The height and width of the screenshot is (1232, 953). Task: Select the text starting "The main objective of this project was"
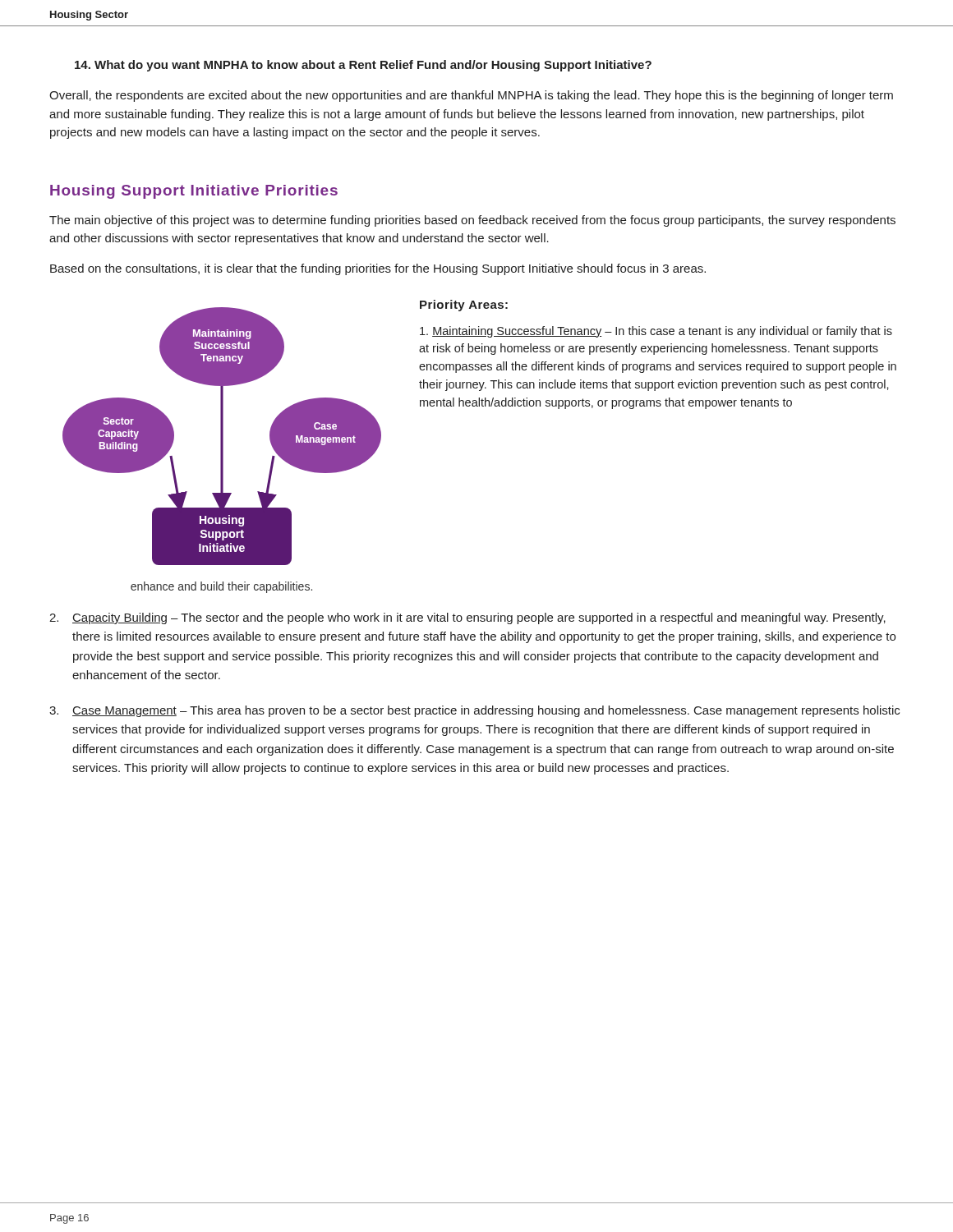(x=473, y=229)
